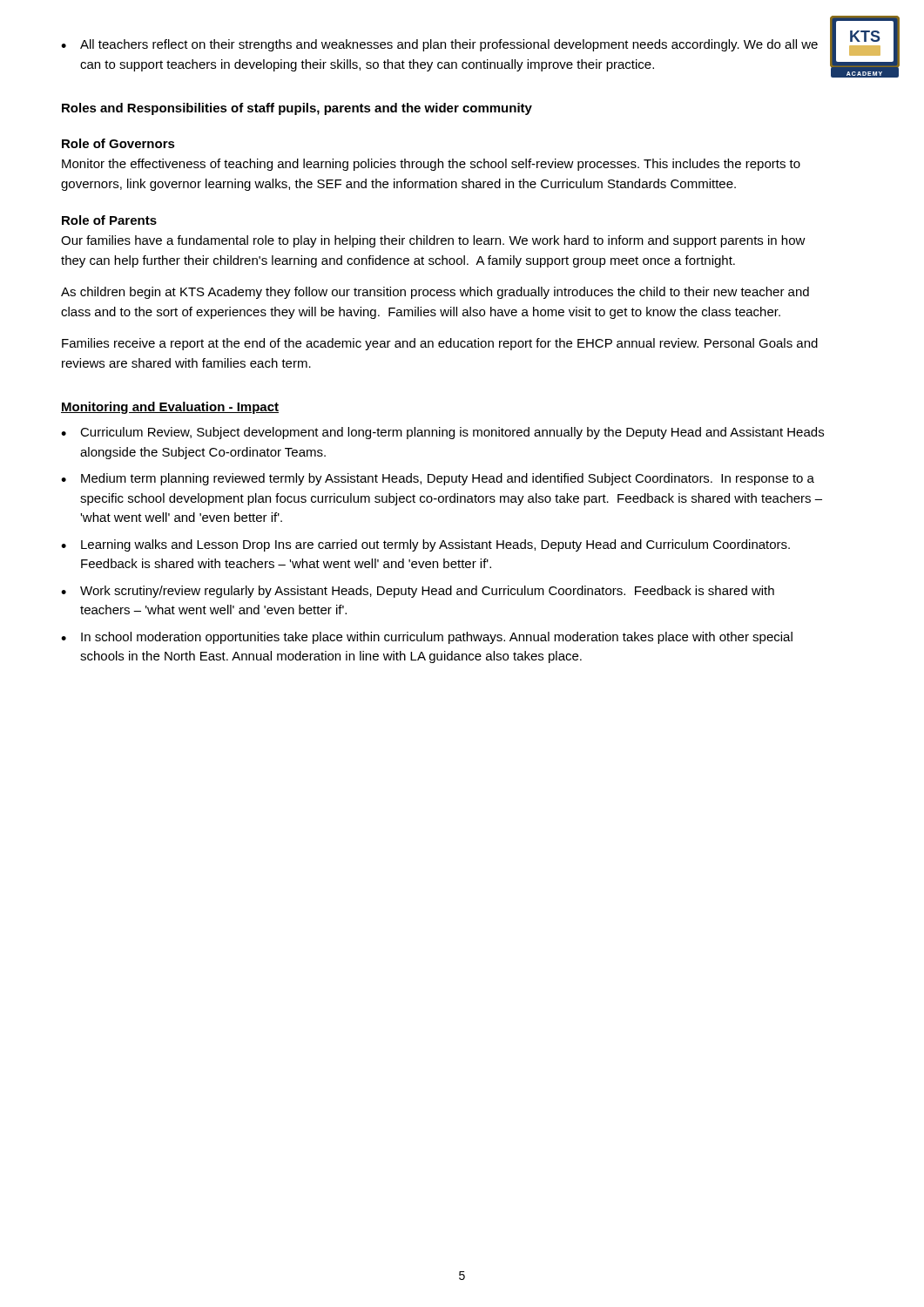Point to "Role of Parents"
Image resolution: width=924 pixels, height=1307 pixels.
[x=109, y=220]
